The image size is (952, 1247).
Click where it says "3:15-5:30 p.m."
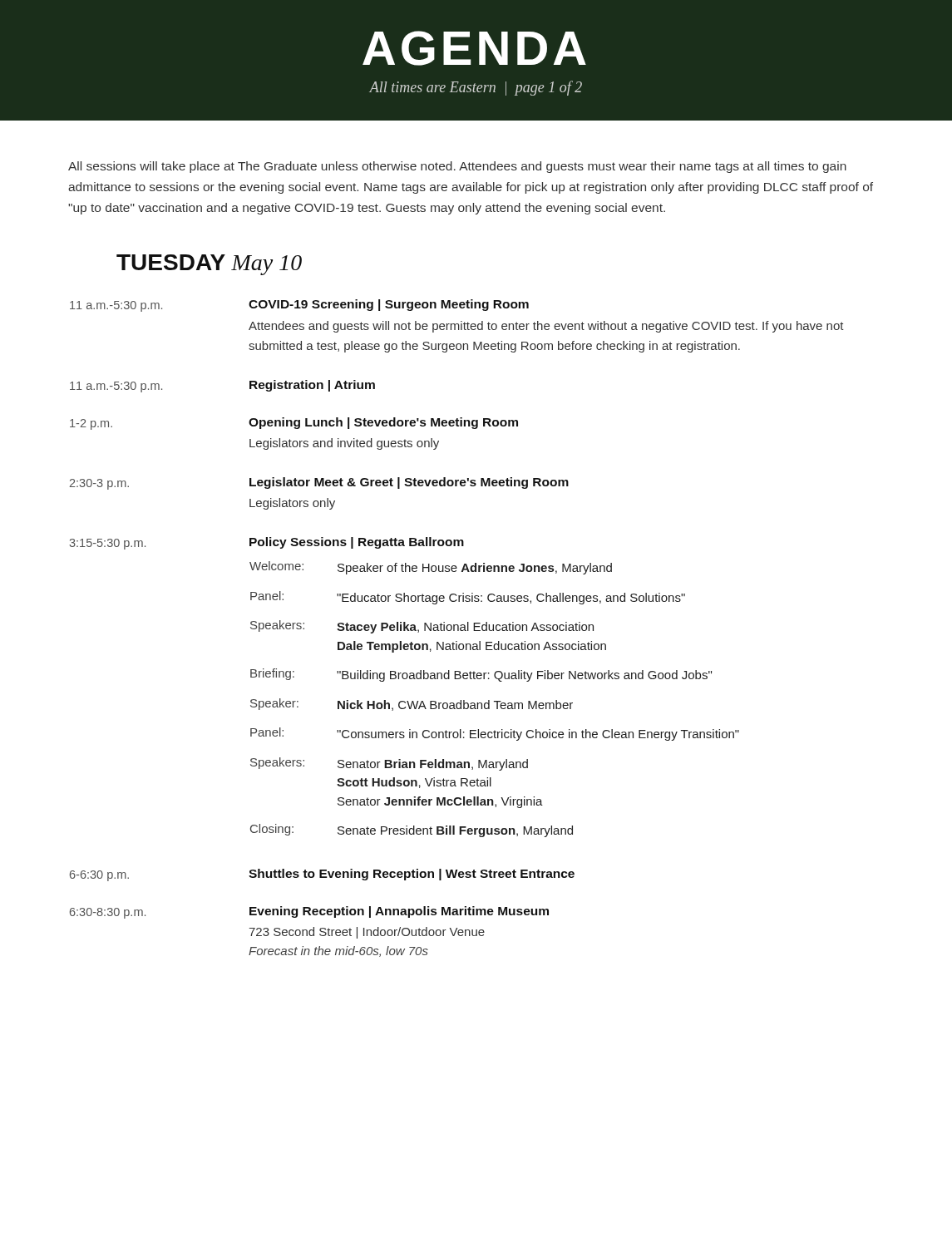click(x=108, y=543)
